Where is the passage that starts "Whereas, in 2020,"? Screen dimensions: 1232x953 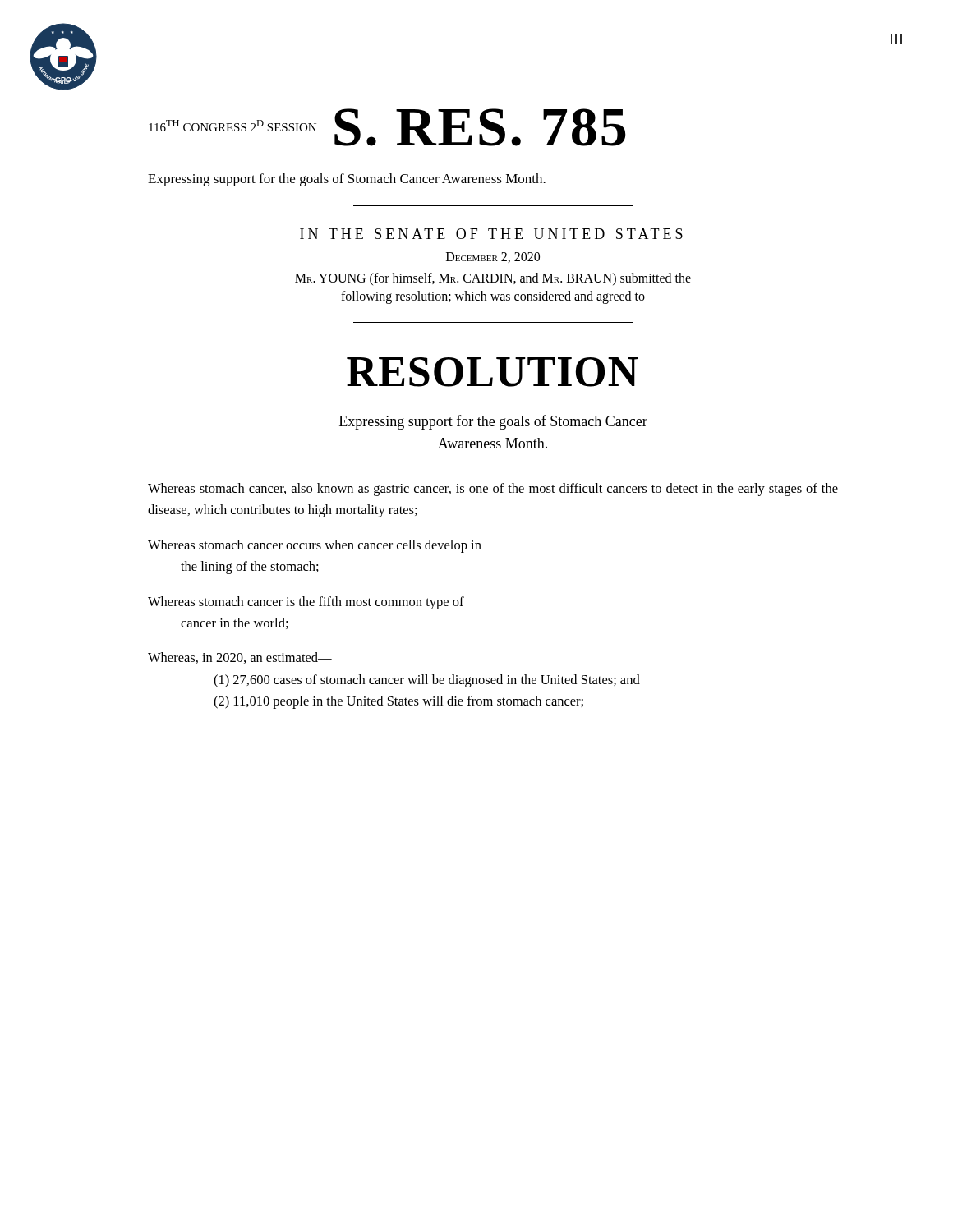coord(493,681)
